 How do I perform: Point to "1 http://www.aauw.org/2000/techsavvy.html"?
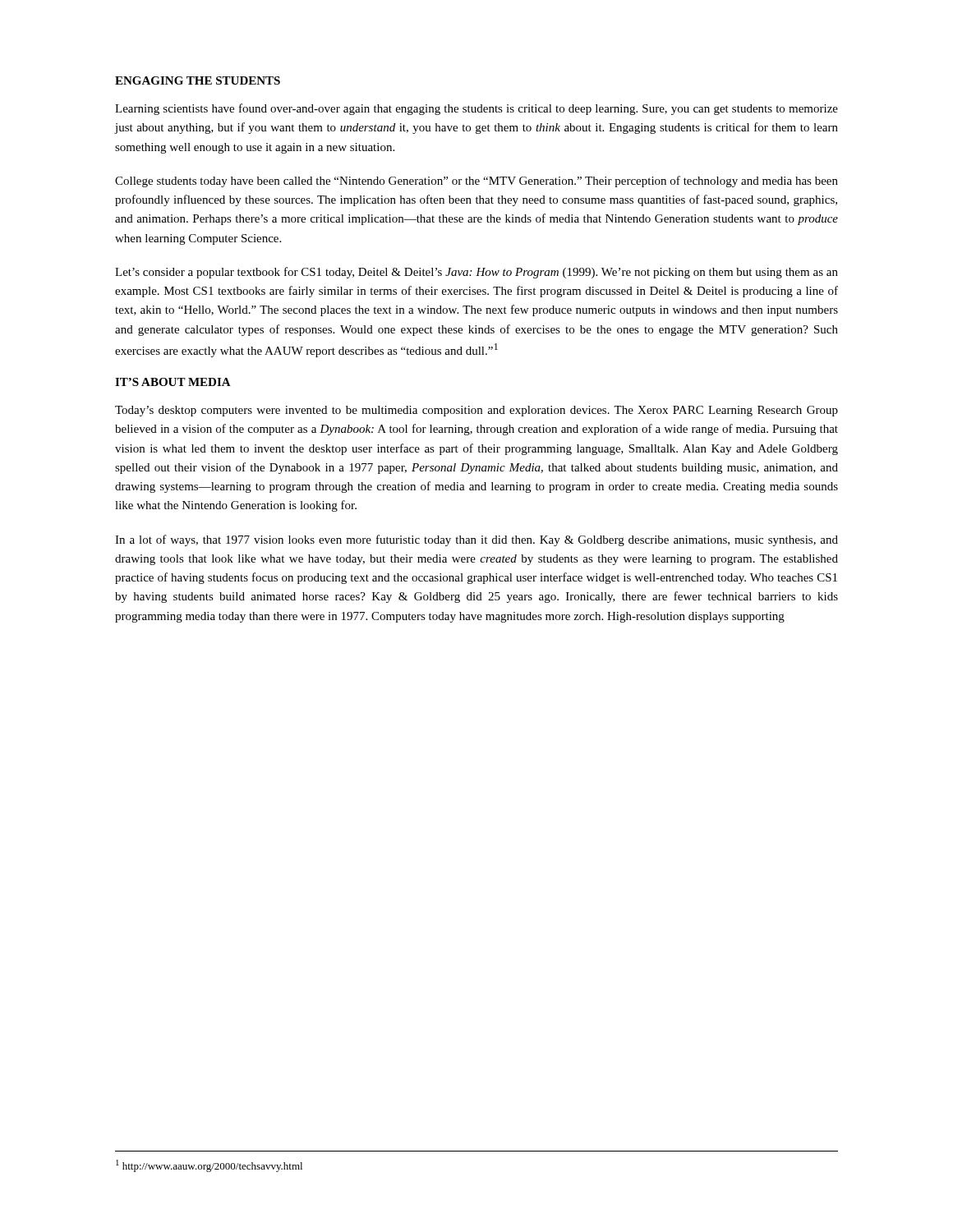pyautogui.click(x=209, y=1166)
